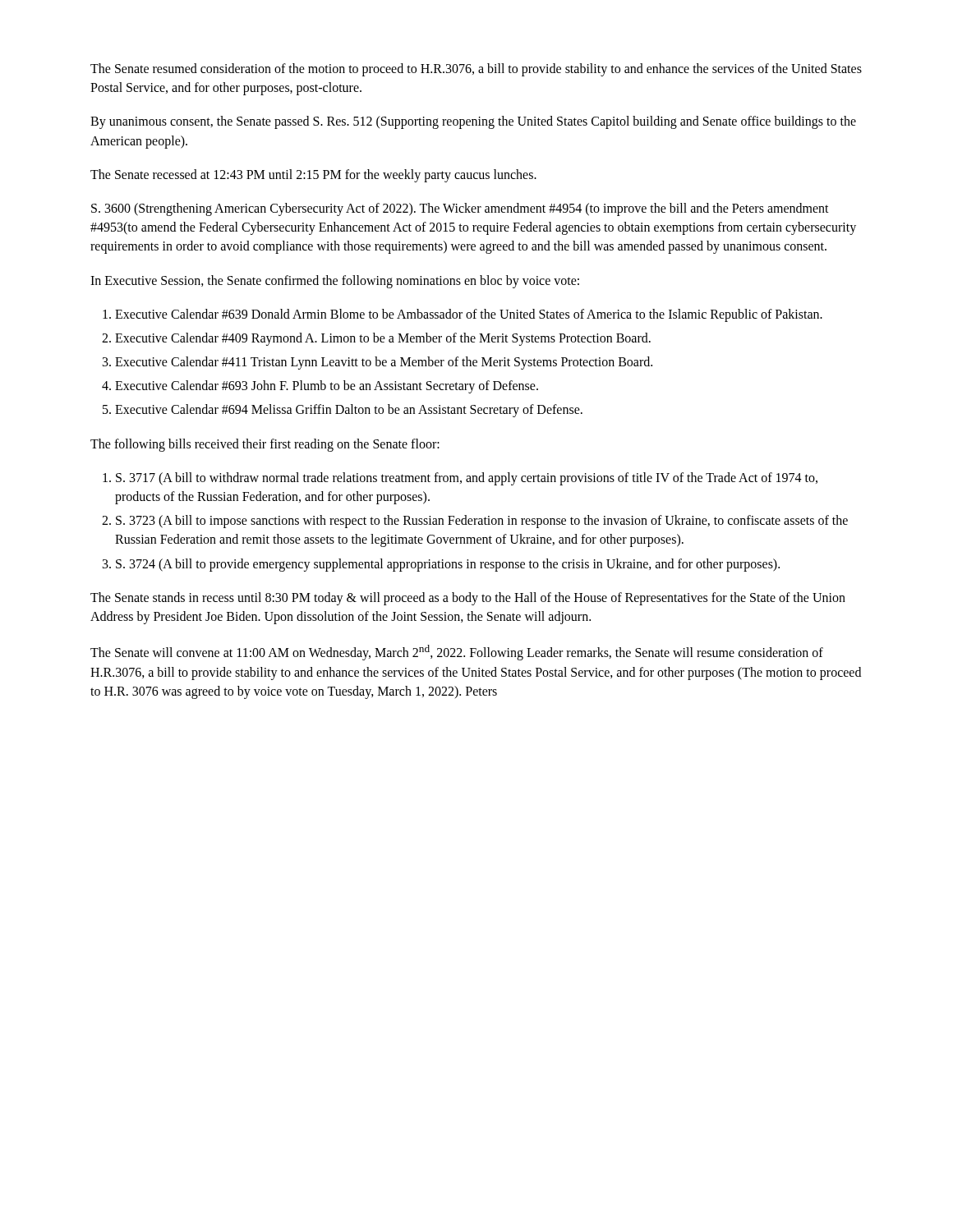The height and width of the screenshot is (1232, 953).
Task: Select the element starting "S. 3724 (A bill"
Action: tap(448, 563)
